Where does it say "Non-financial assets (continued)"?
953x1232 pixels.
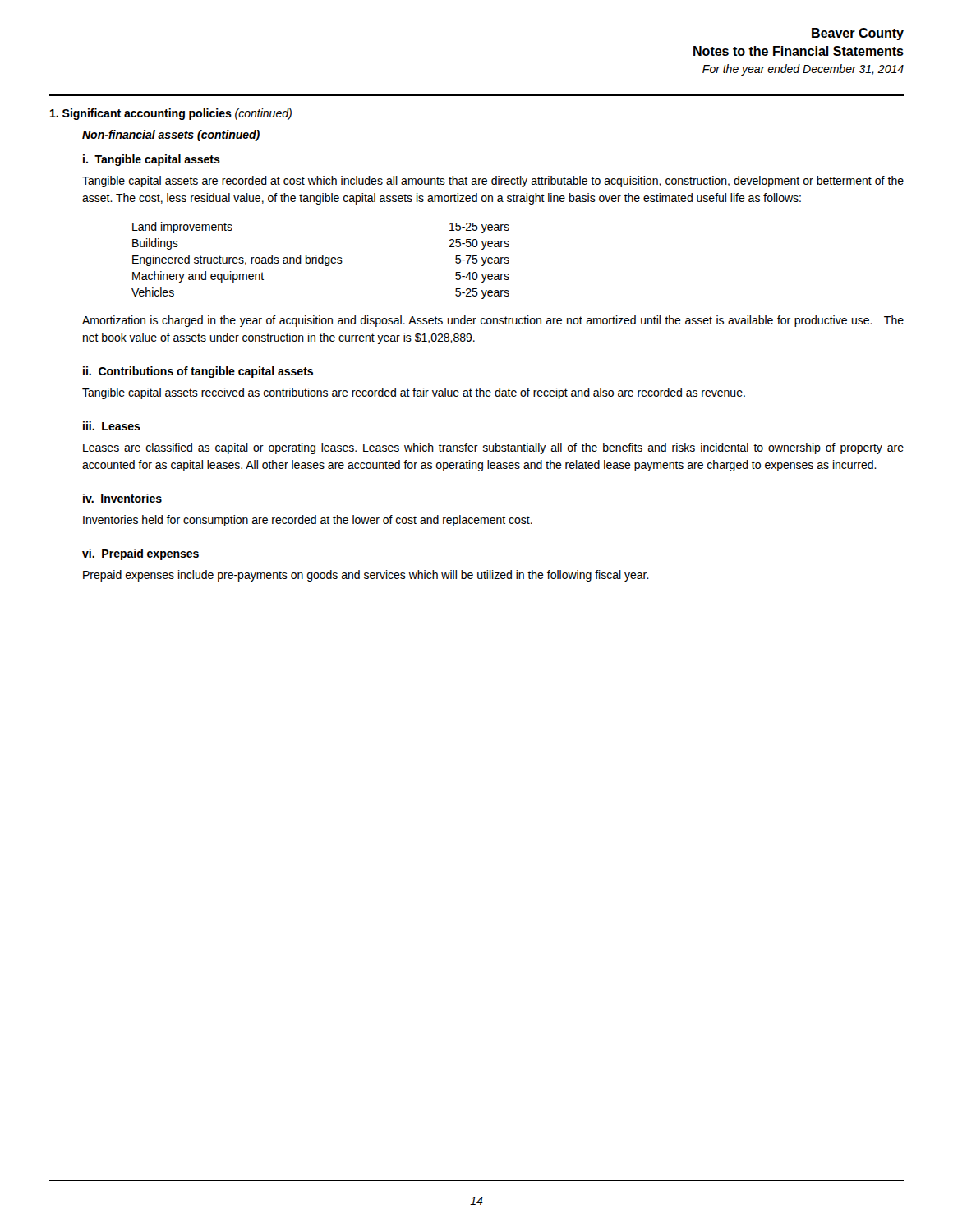tap(171, 135)
